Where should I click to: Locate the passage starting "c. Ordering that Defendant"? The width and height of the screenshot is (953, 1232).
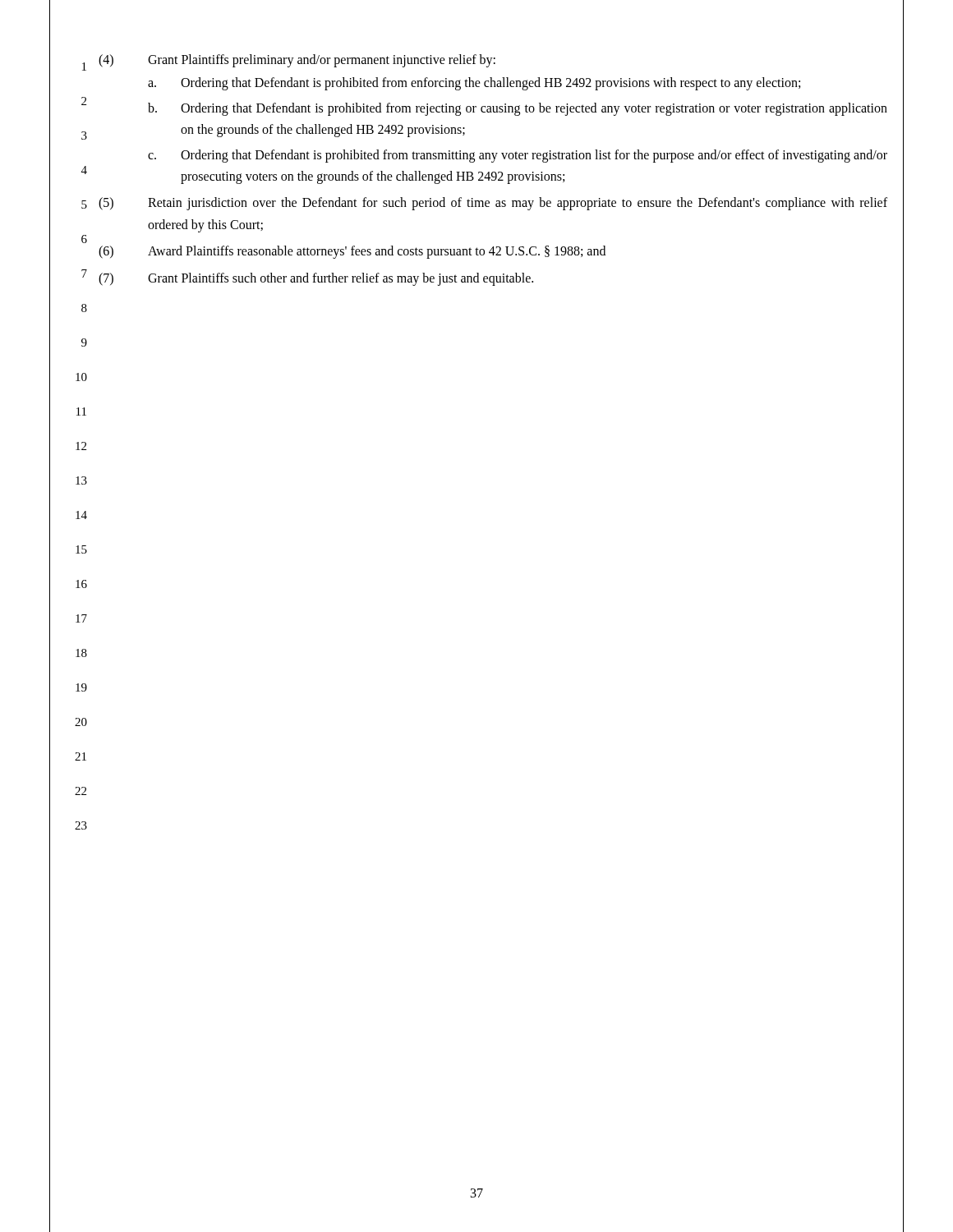(x=518, y=166)
